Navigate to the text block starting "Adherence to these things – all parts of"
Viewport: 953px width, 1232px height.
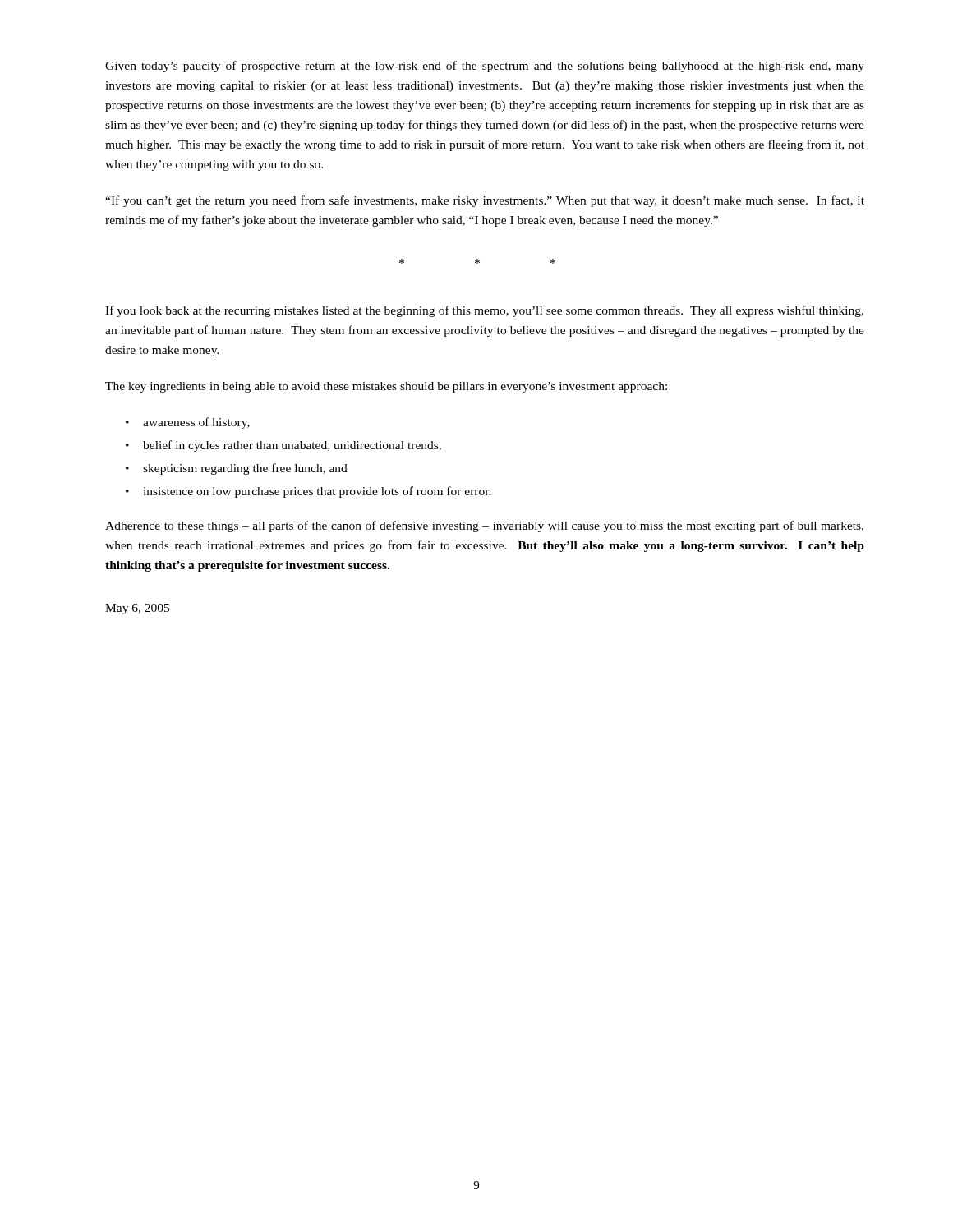tap(485, 545)
